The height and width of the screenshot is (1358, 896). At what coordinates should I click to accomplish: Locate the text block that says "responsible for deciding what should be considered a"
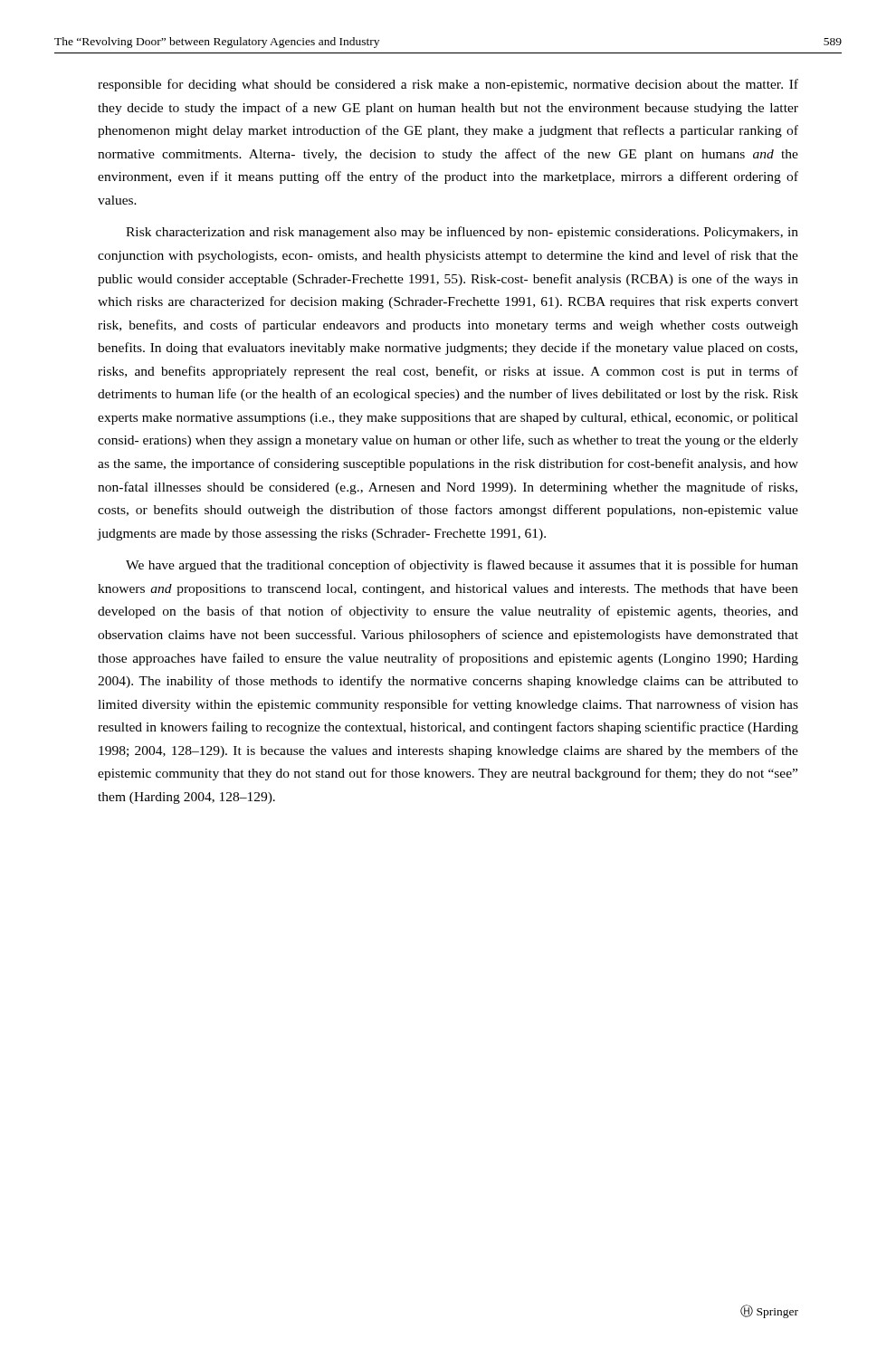click(x=448, y=142)
